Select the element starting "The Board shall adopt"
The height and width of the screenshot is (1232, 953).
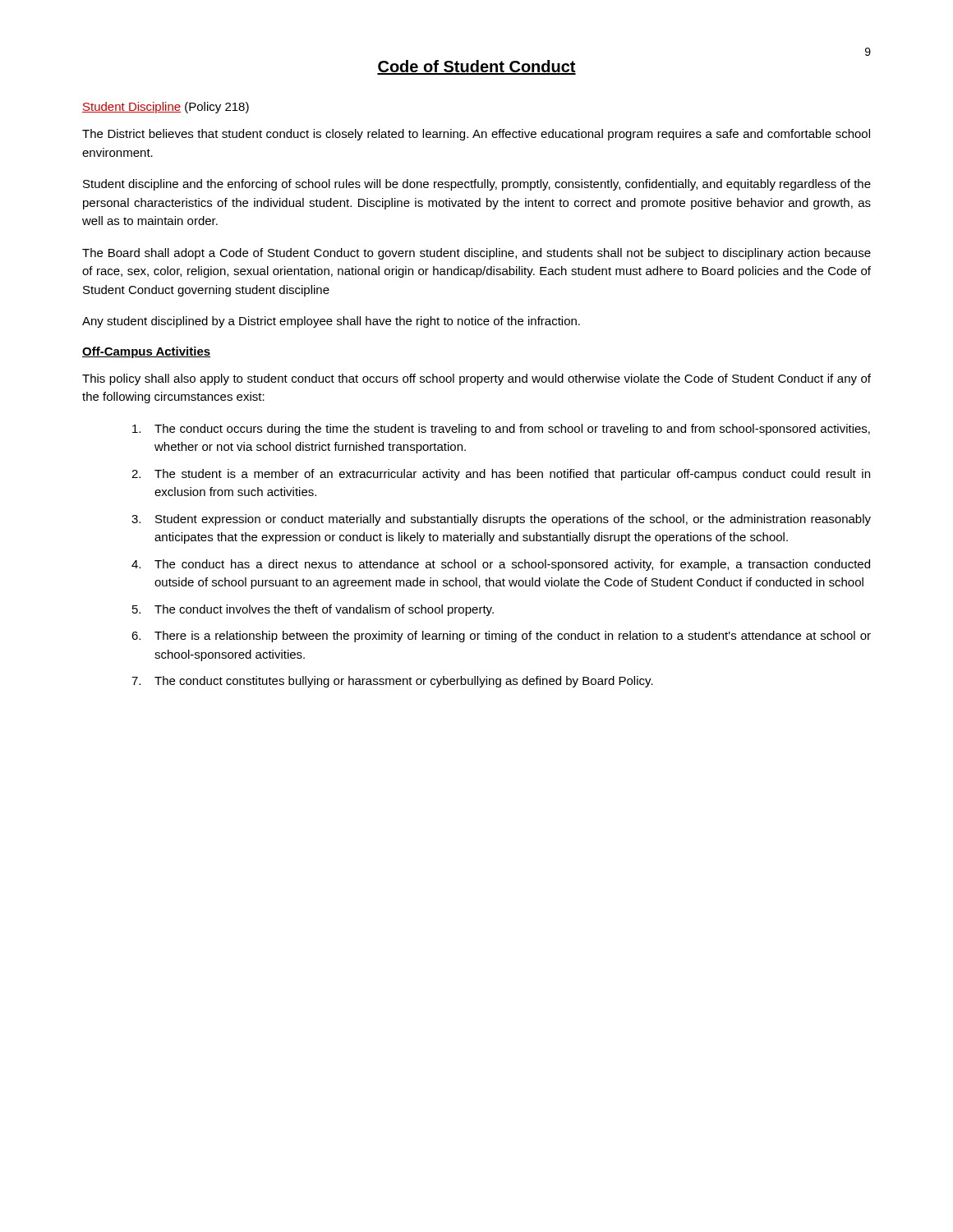[x=476, y=271]
